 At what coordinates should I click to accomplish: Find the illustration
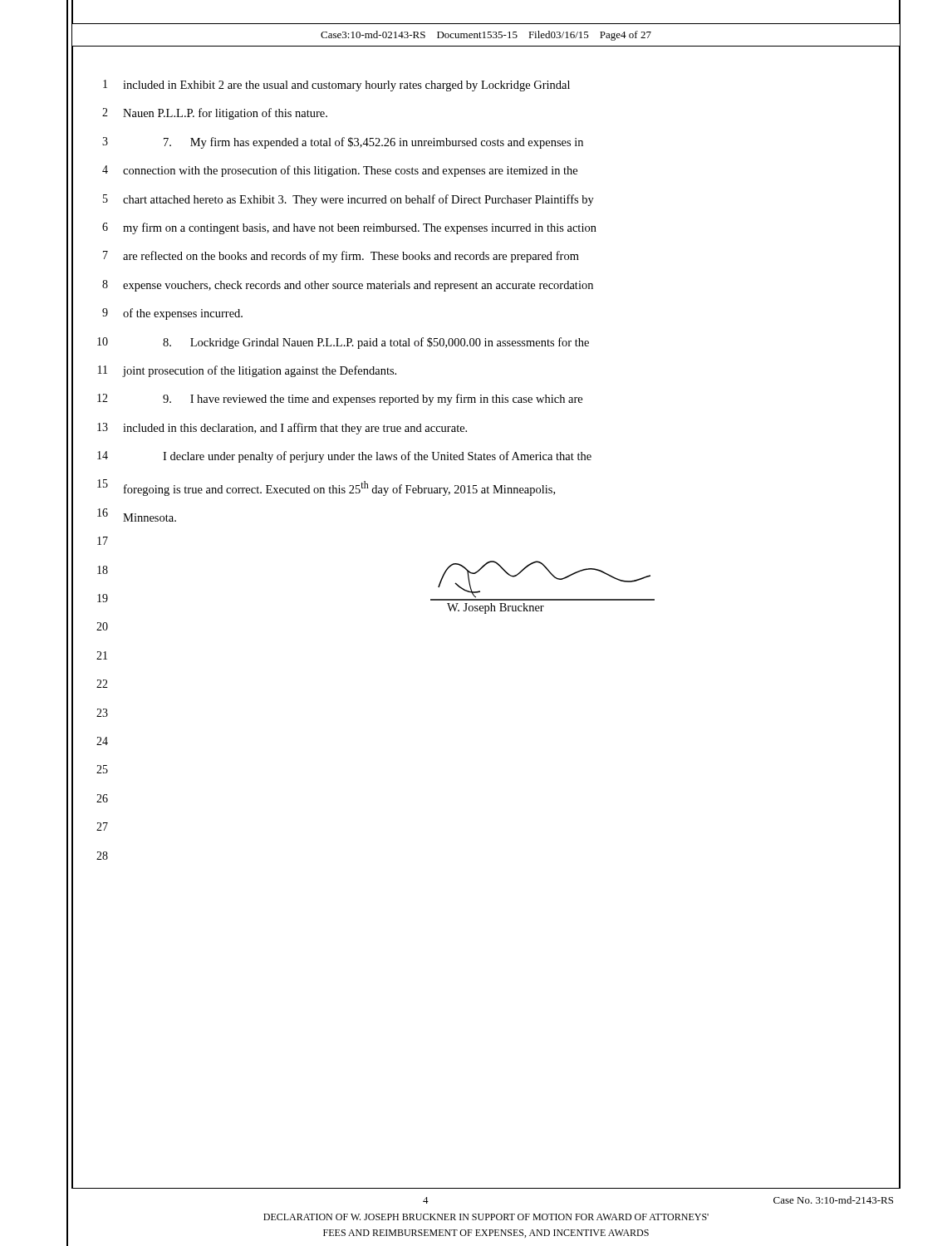(542, 575)
